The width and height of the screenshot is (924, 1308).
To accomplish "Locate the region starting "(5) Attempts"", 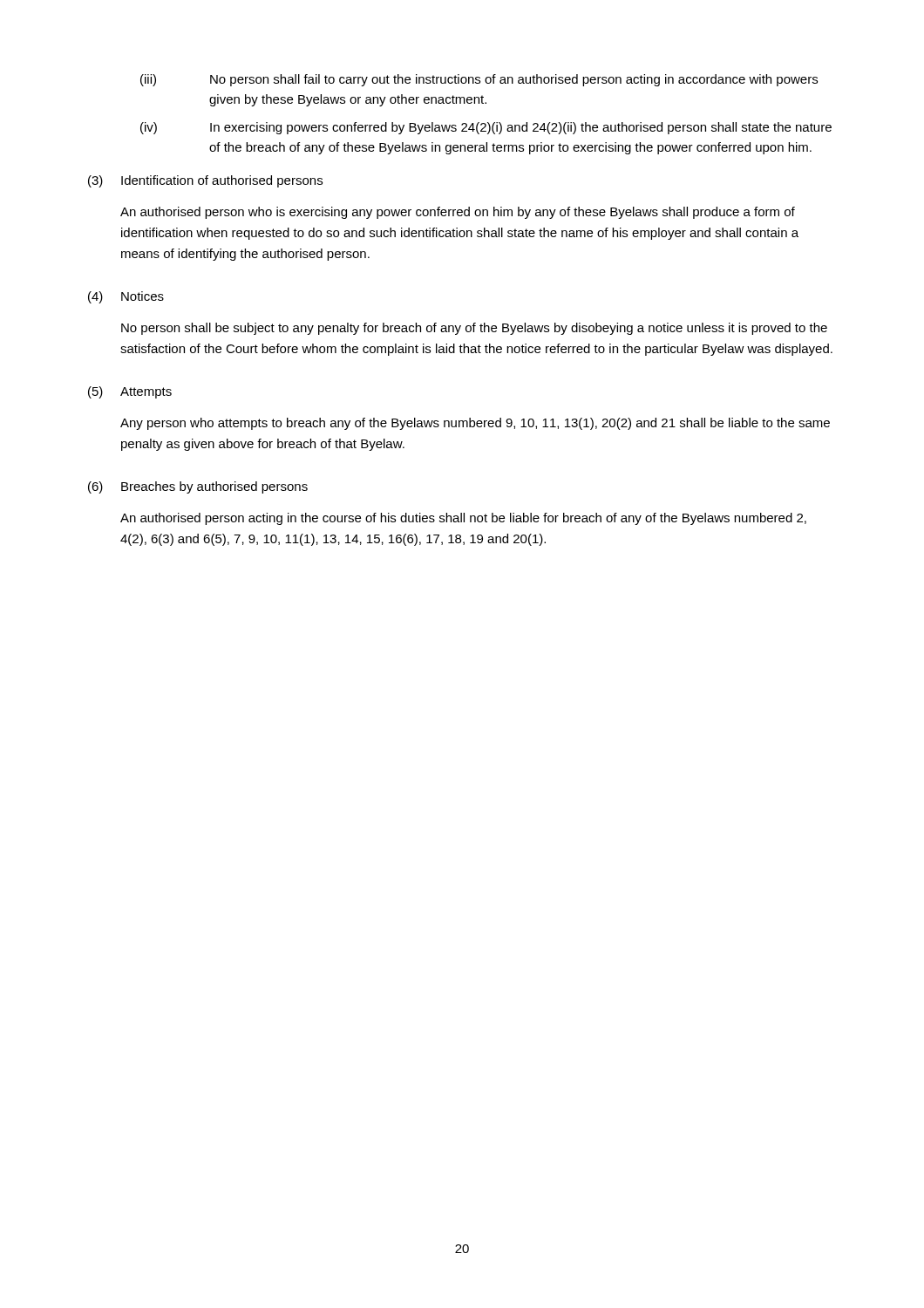I will 130,392.
